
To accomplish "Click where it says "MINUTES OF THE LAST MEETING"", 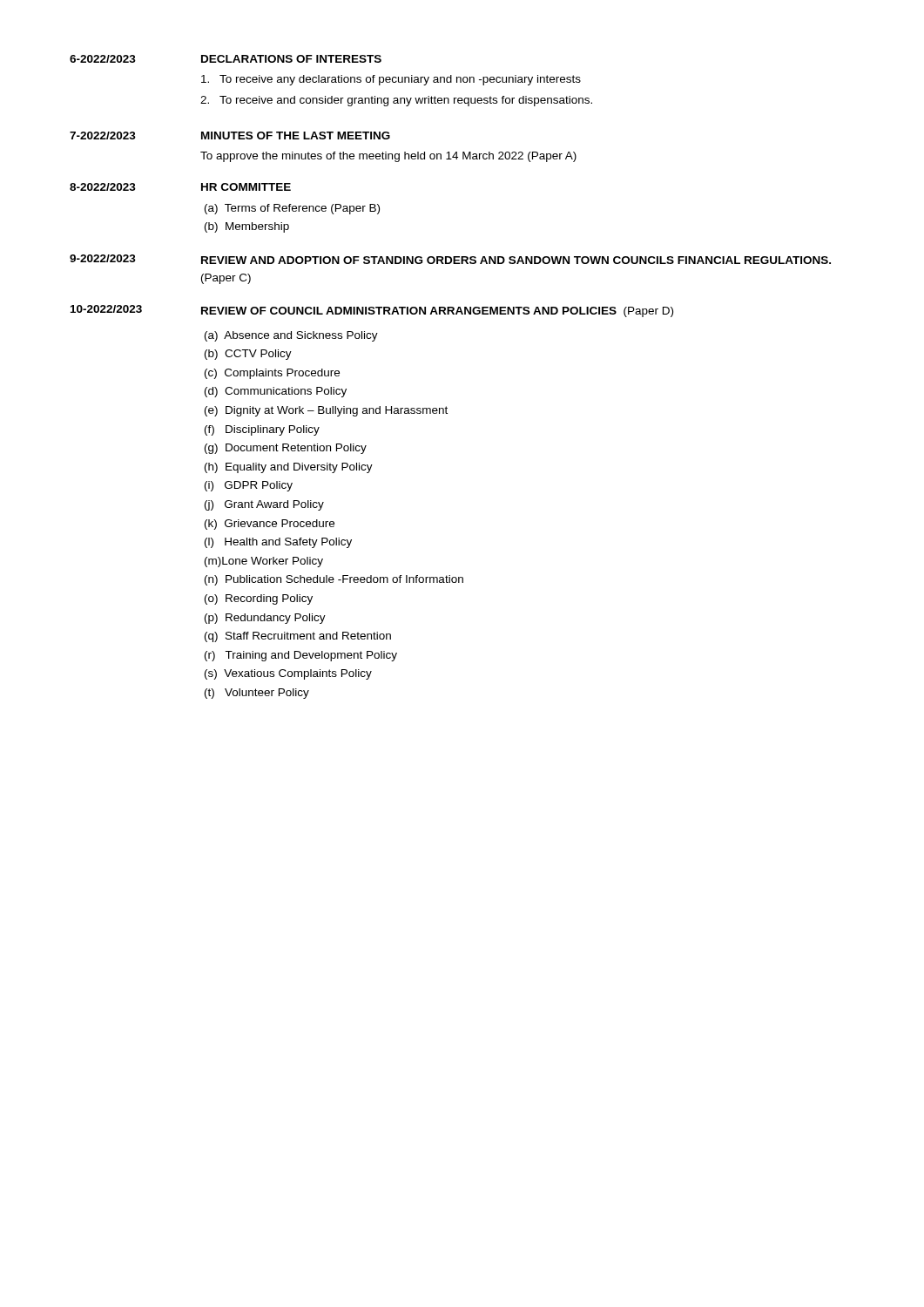I will pyautogui.click(x=295, y=135).
